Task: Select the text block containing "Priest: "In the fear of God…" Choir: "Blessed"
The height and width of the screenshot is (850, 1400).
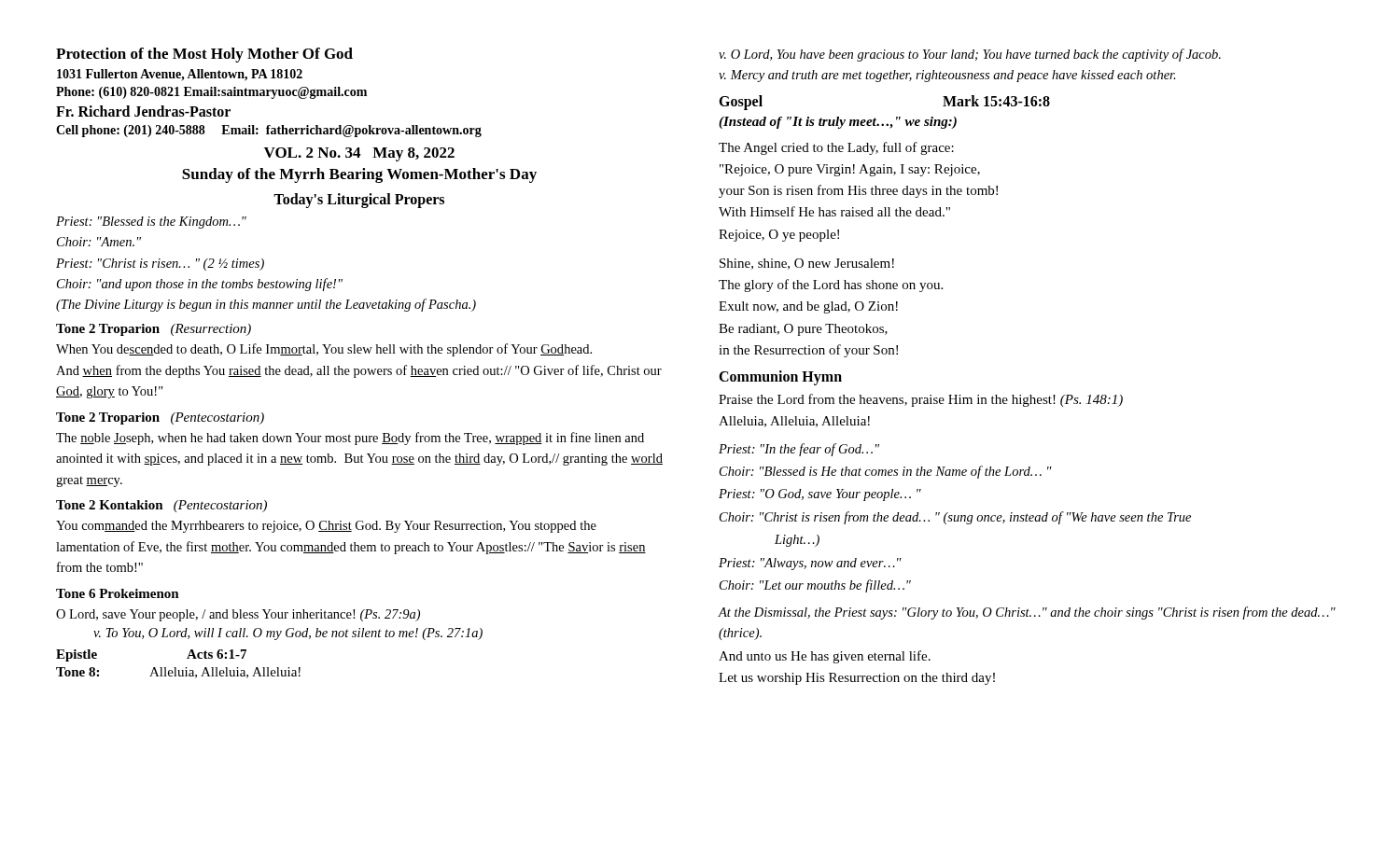Action: click(x=1031, y=517)
